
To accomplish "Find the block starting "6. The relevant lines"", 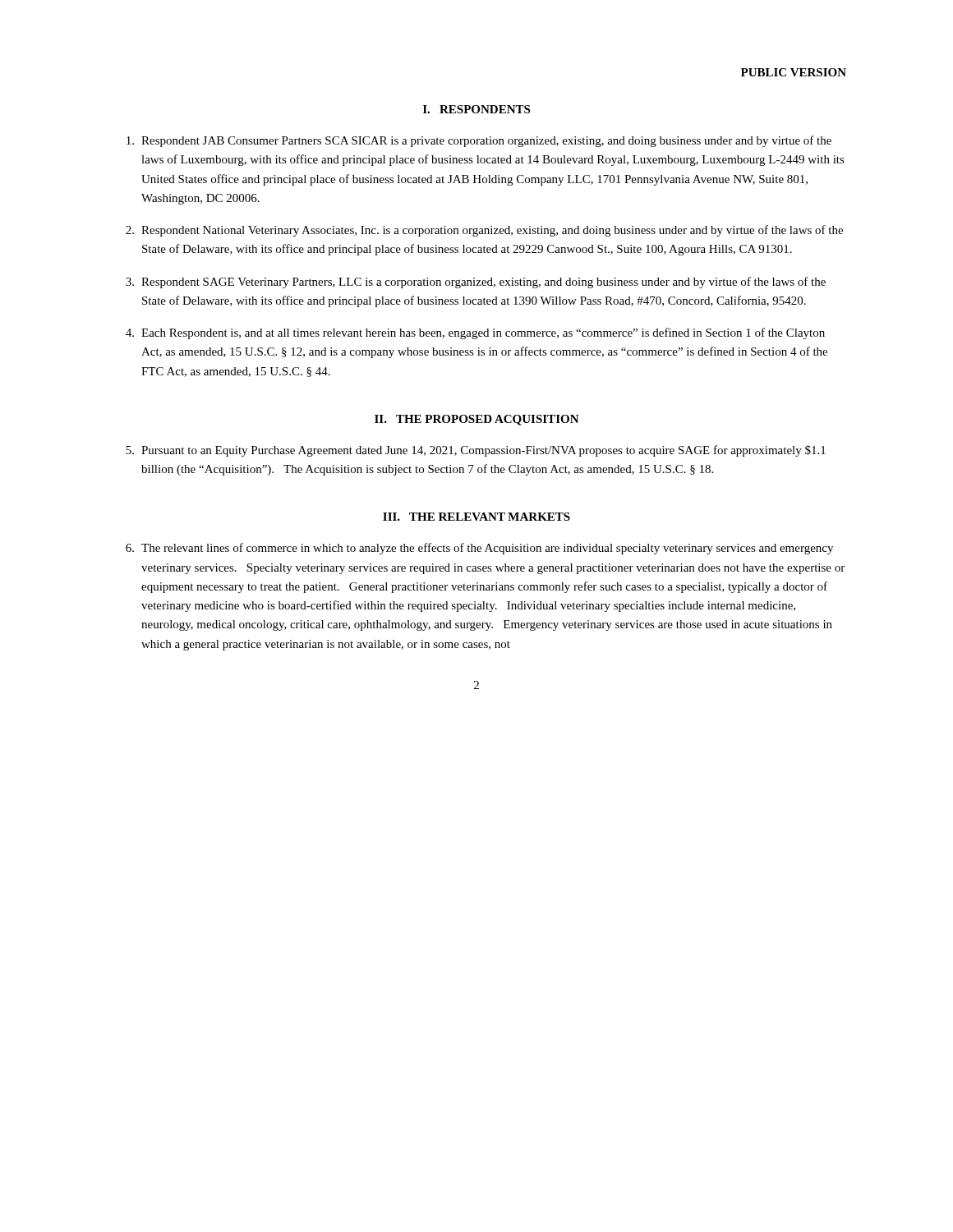I will [x=476, y=596].
